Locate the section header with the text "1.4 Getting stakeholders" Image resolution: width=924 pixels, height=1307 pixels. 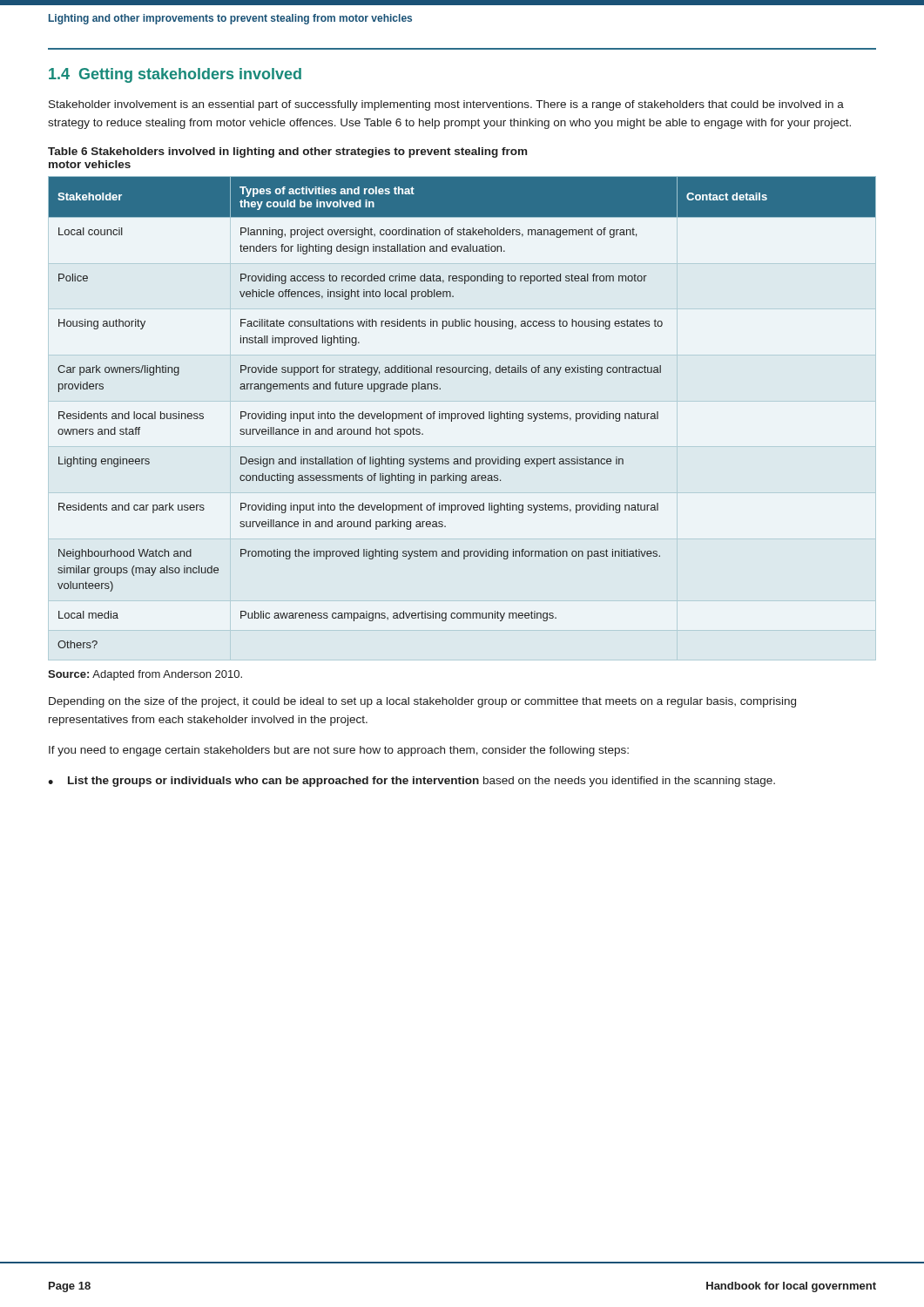(x=175, y=74)
